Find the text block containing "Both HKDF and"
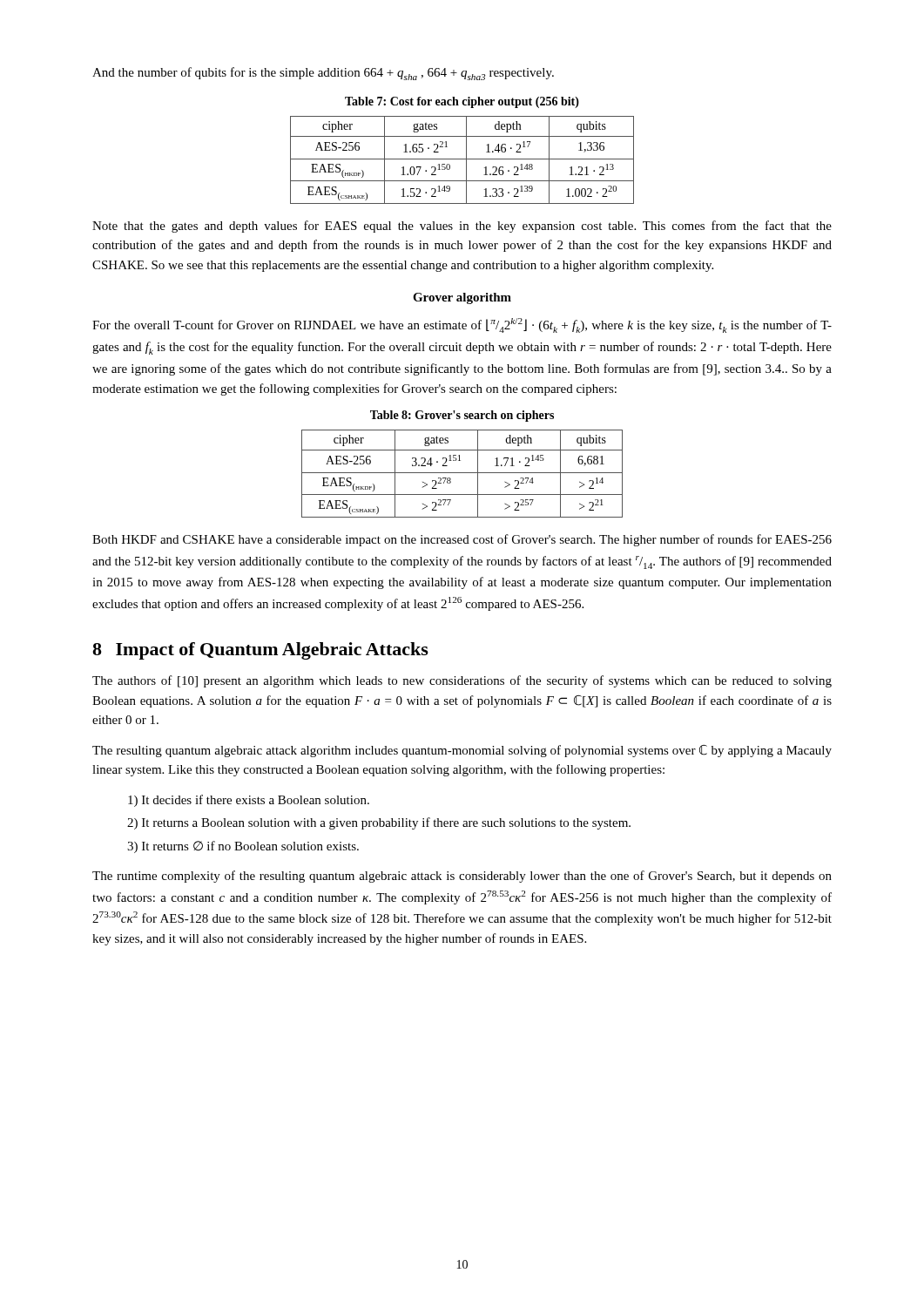The image size is (924, 1307). click(x=462, y=572)
